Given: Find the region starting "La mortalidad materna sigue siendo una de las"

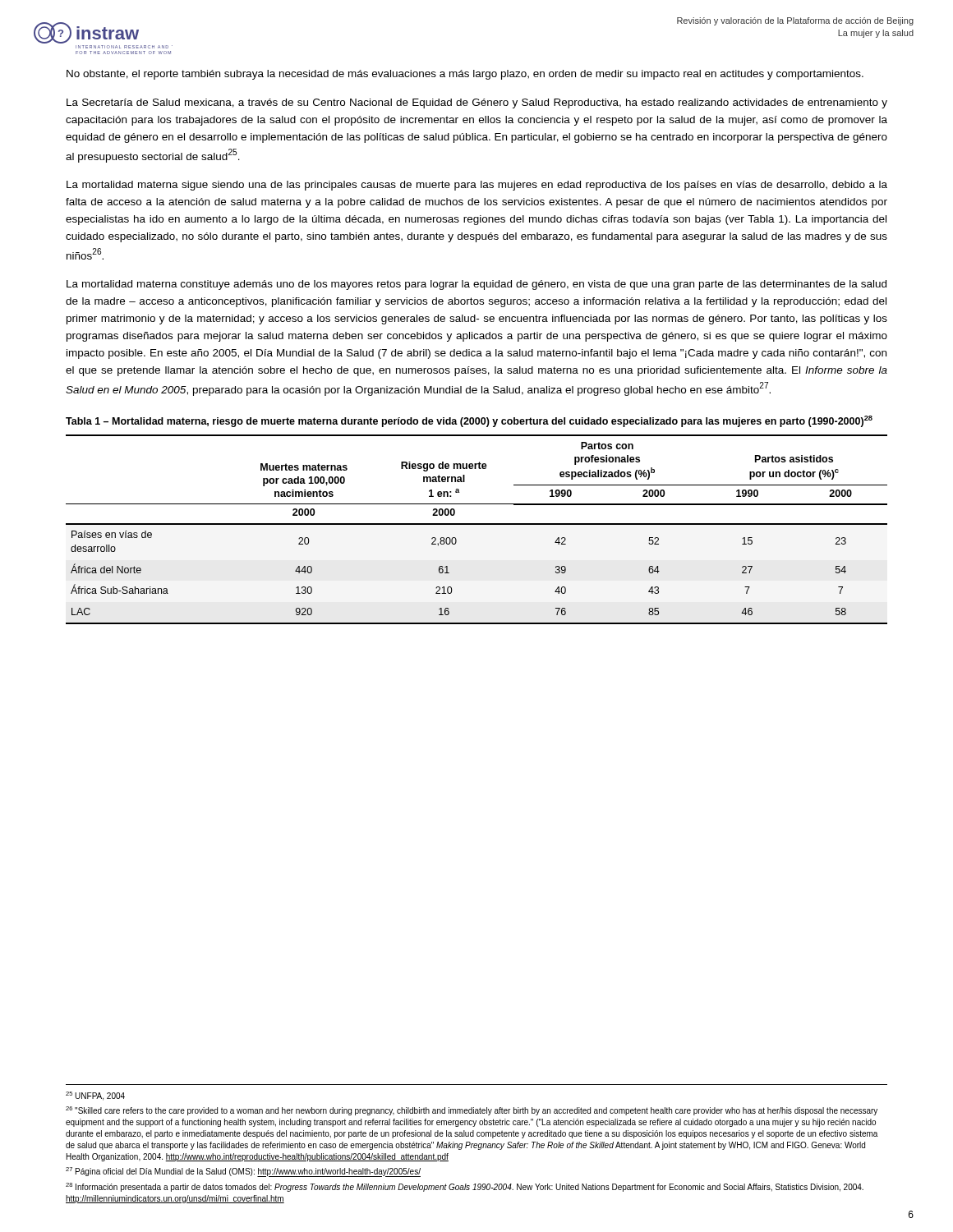Looking at the screenshot, I should pos(476,220).
